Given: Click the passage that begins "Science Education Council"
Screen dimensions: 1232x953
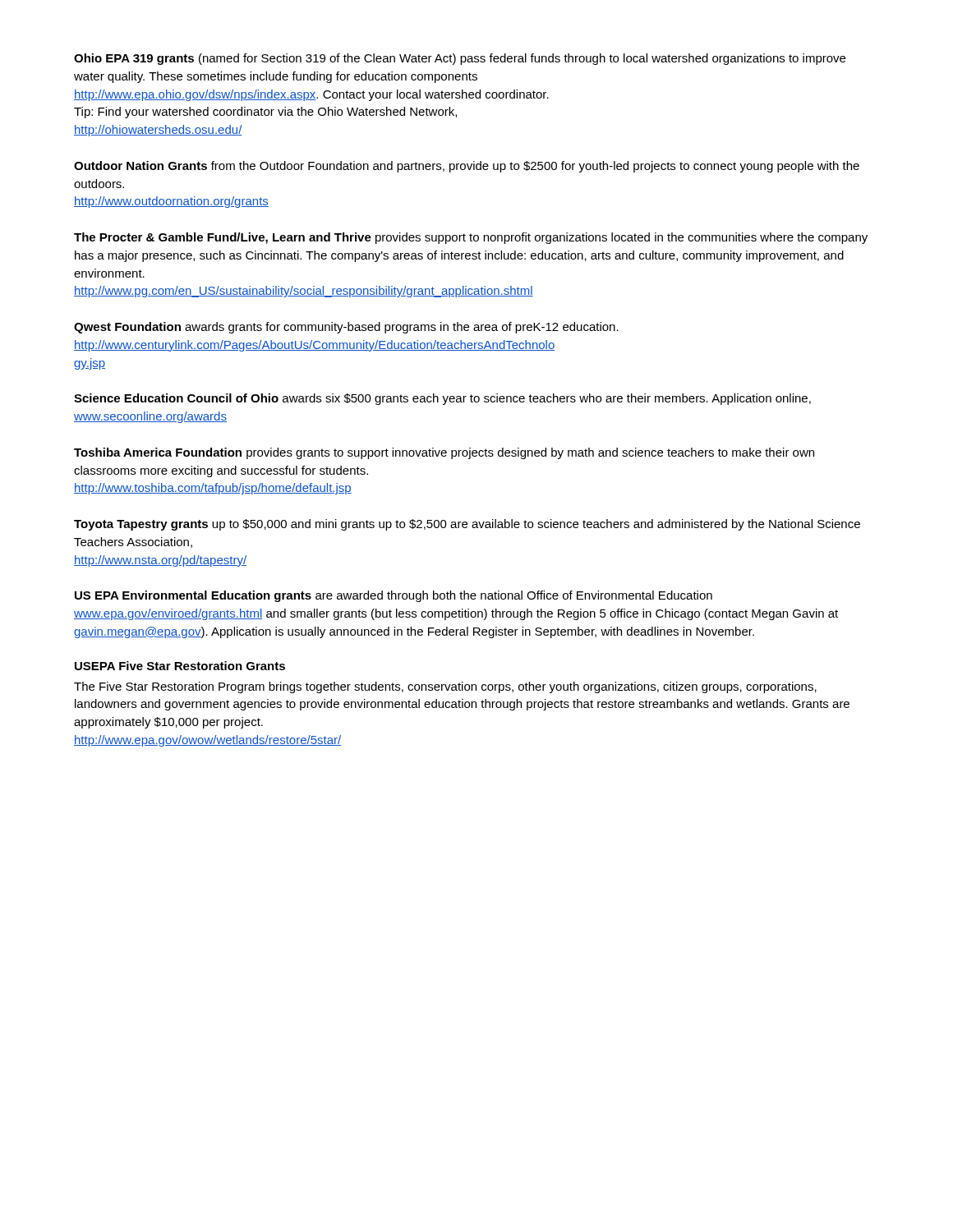Looking at the screenshot, I should coord(443,407).
